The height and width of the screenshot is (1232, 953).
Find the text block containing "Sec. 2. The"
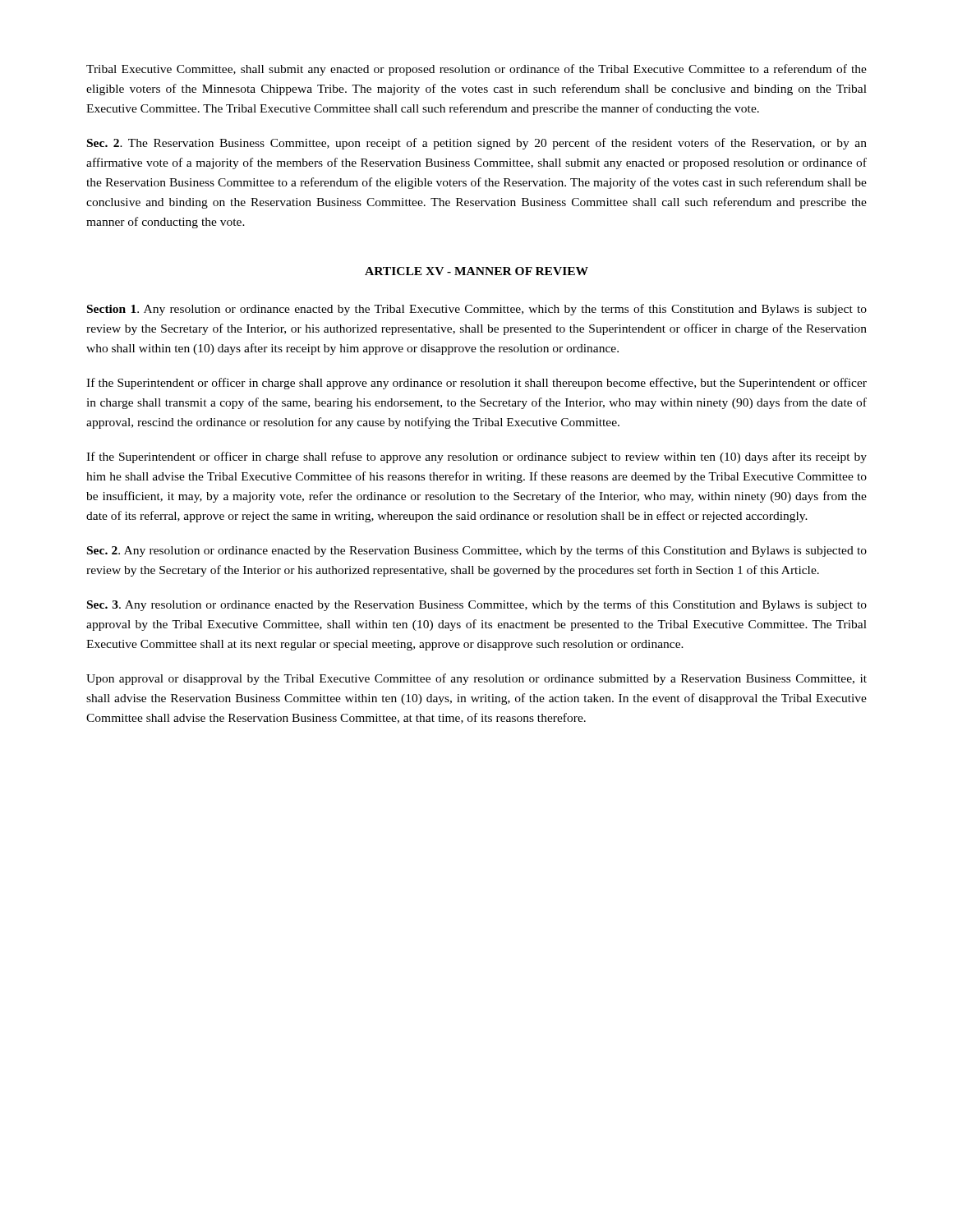click(x=476, y=182)
